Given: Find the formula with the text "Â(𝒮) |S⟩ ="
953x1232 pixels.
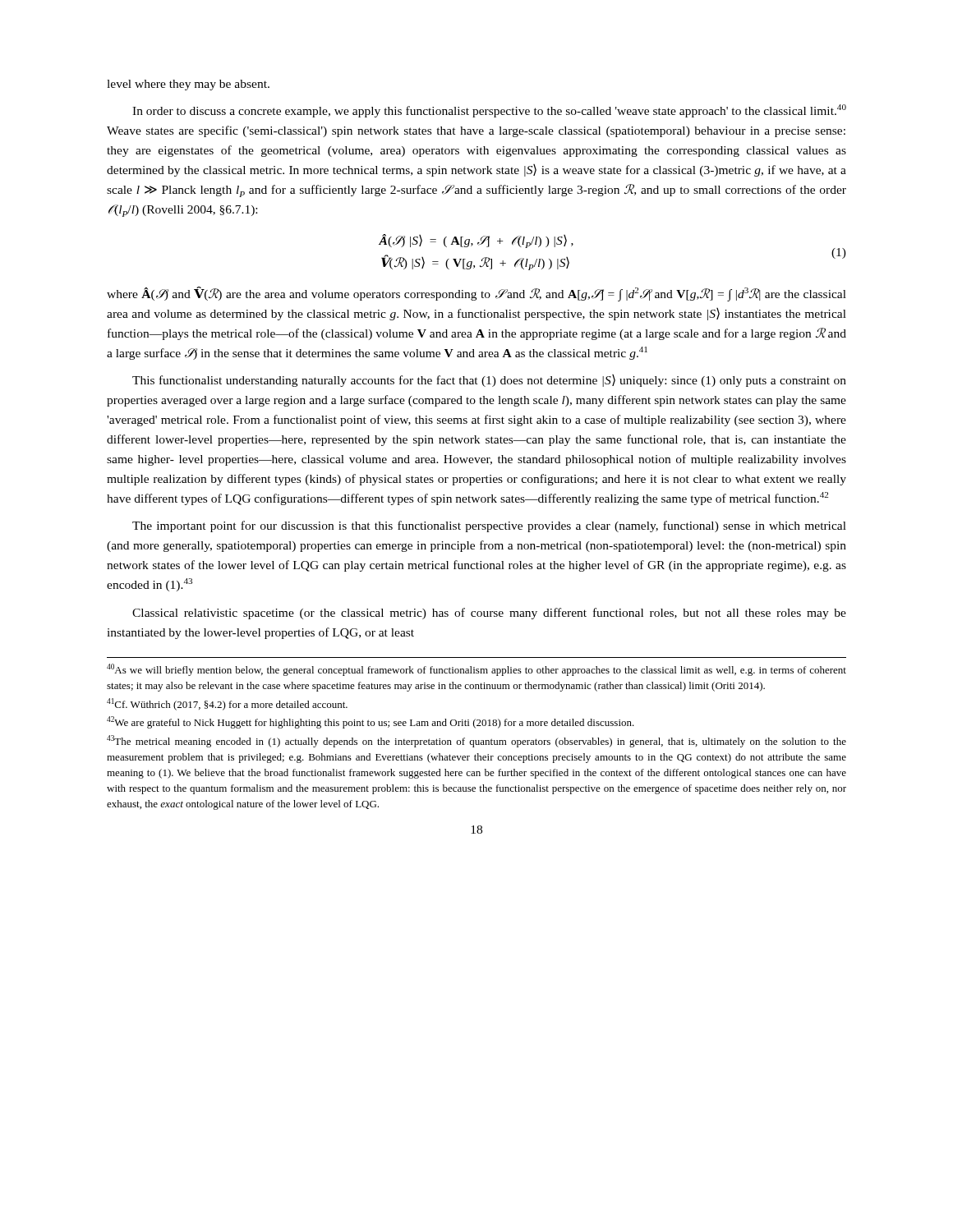Looking at the screenshot, I should [x=484, y=257].
